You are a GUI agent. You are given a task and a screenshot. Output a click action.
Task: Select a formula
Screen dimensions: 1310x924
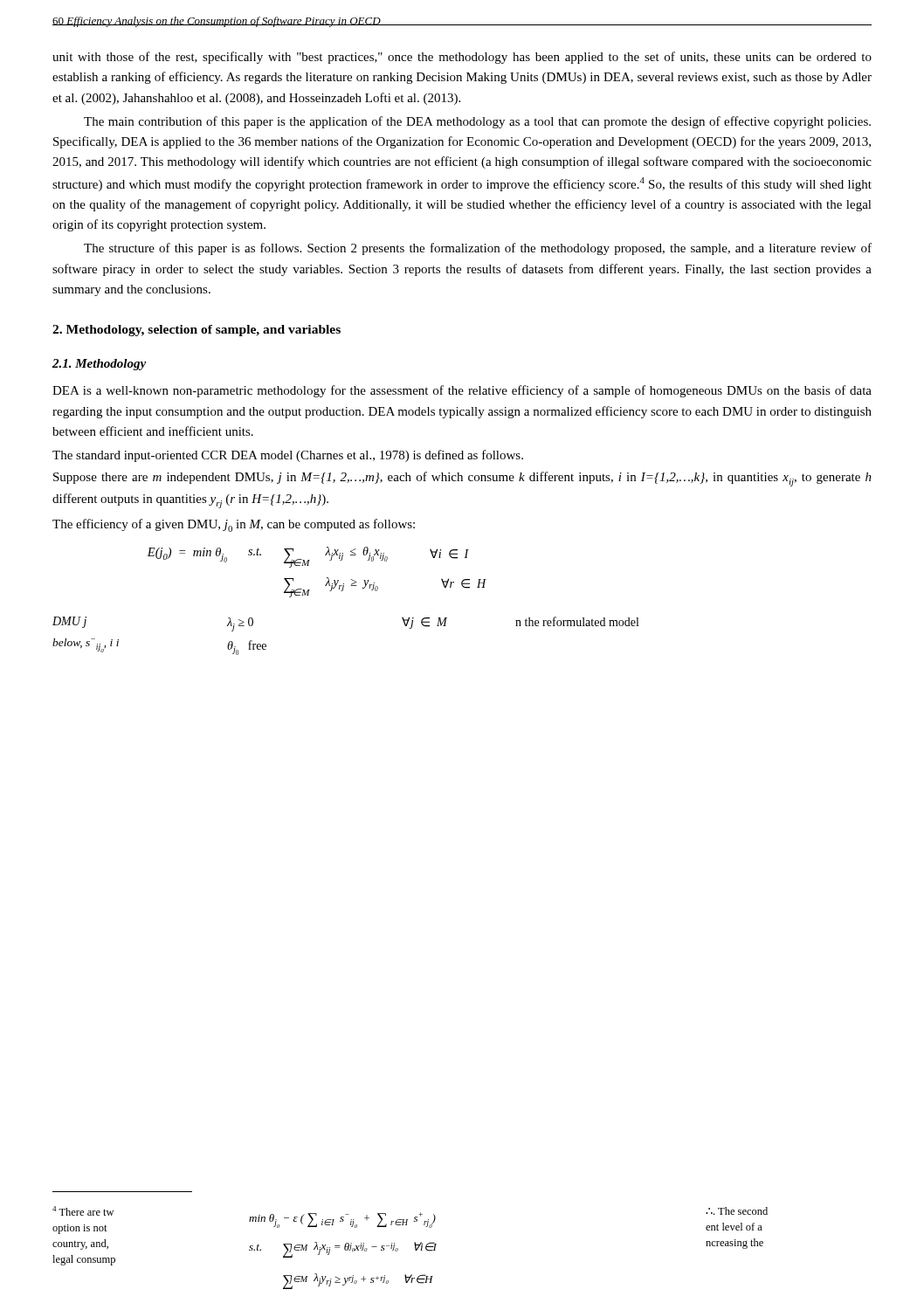(x=462, y=601)
